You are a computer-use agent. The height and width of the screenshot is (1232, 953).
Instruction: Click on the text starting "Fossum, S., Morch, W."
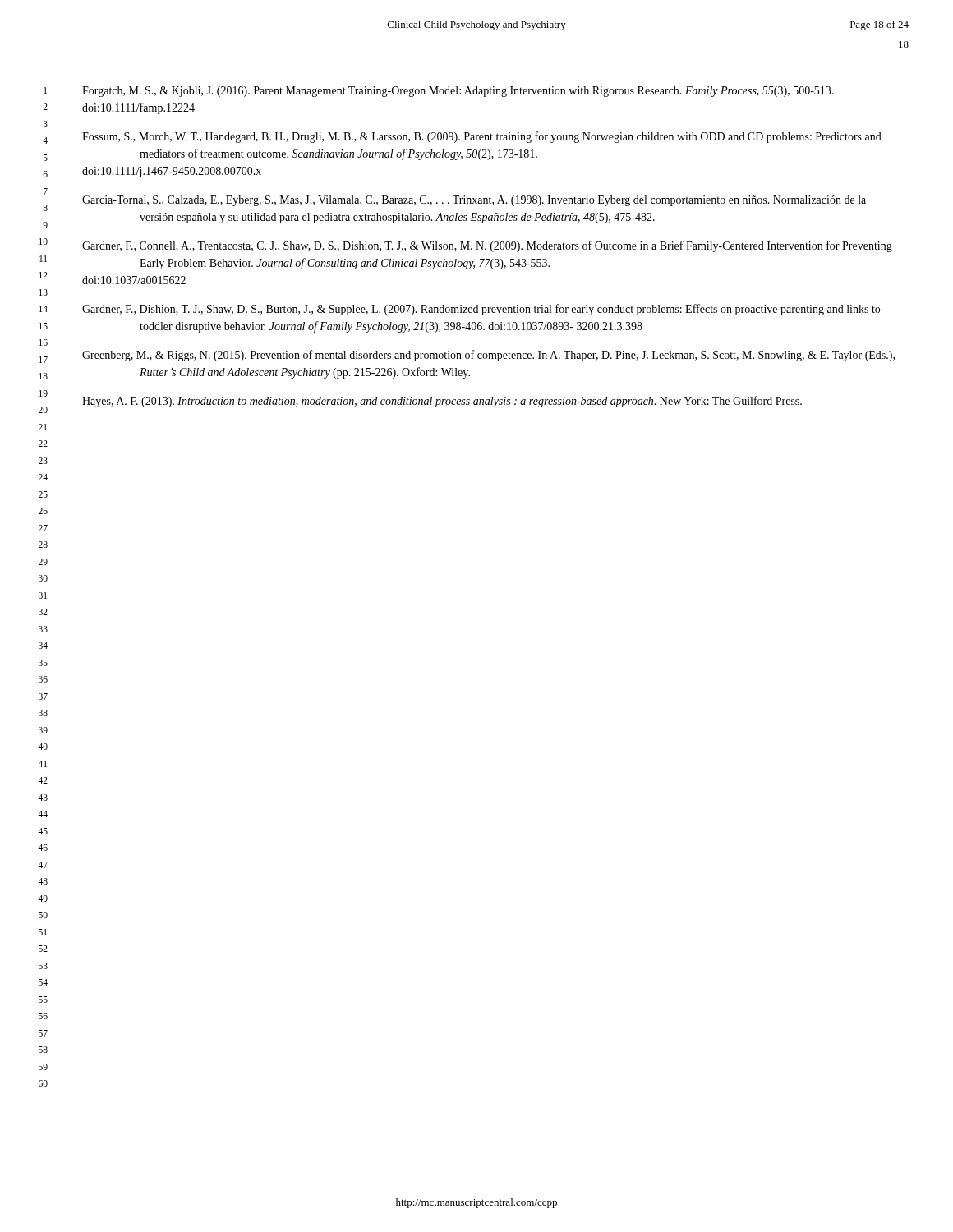tap(491, 155)
